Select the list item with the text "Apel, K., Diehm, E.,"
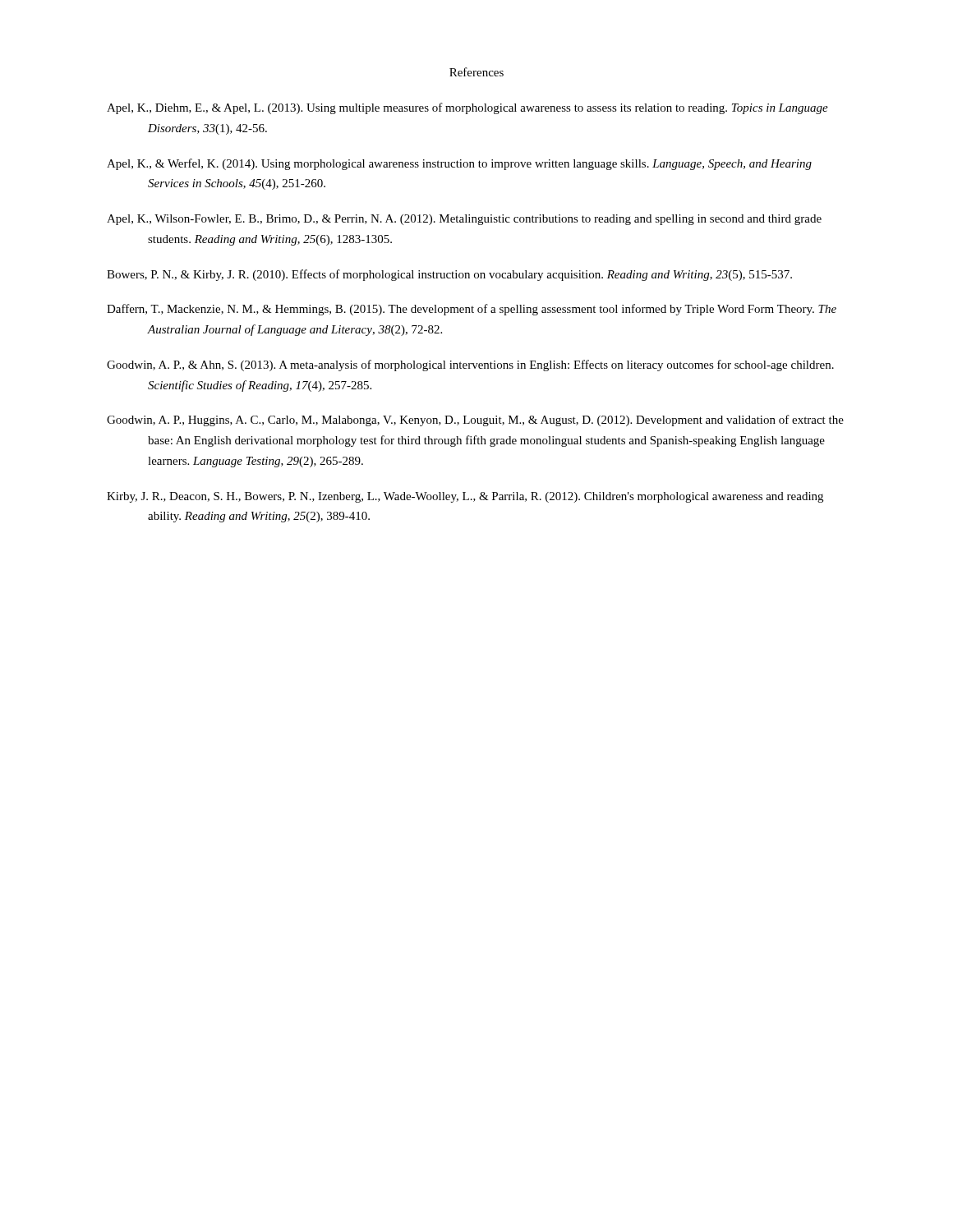 tap(467, 118)
